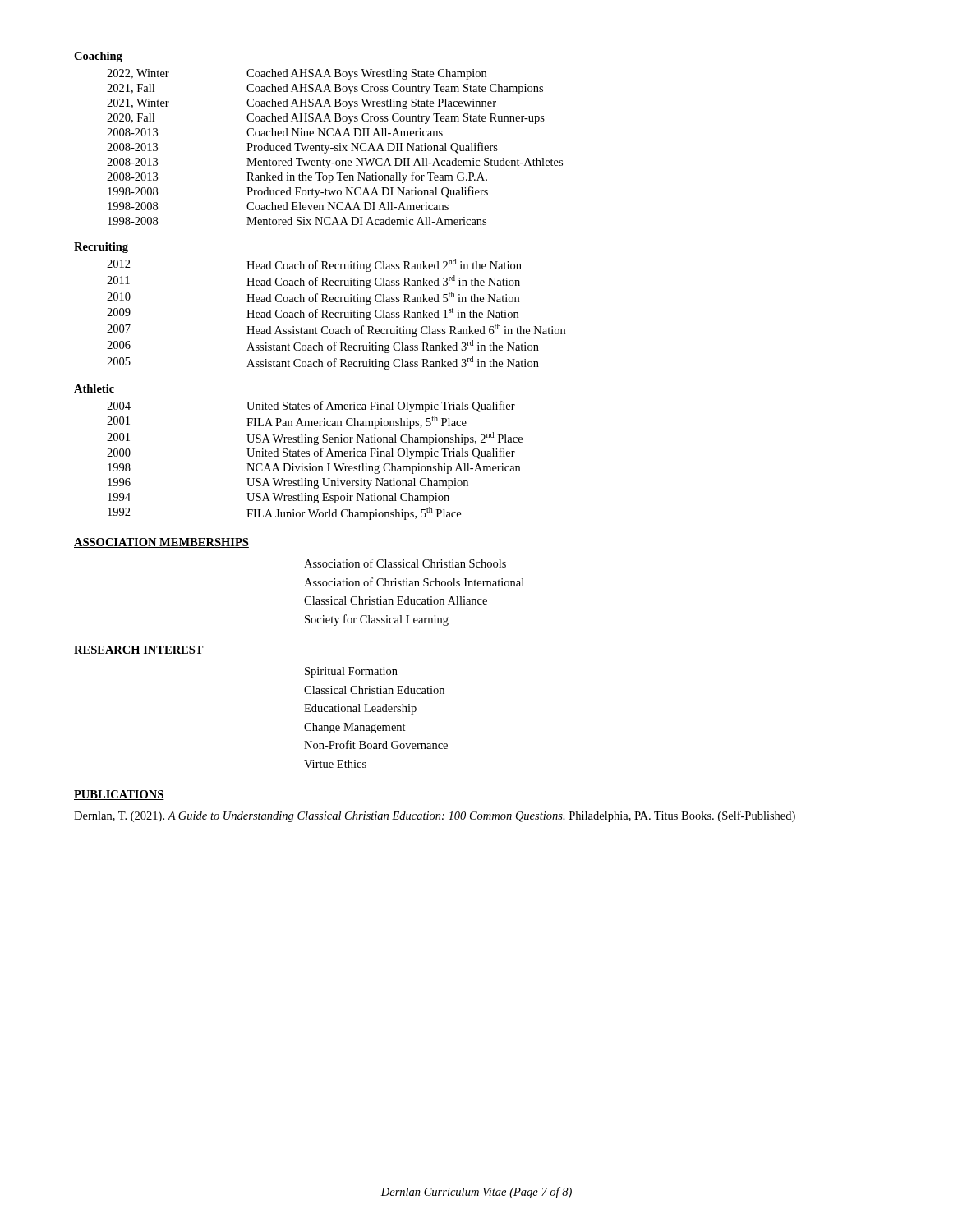Viewport: 953px width, 1232px height.
Task: Locate the section header that reads "ASSOCIATION MEMBERSHIPS"
Action: [x=161, y=542]
